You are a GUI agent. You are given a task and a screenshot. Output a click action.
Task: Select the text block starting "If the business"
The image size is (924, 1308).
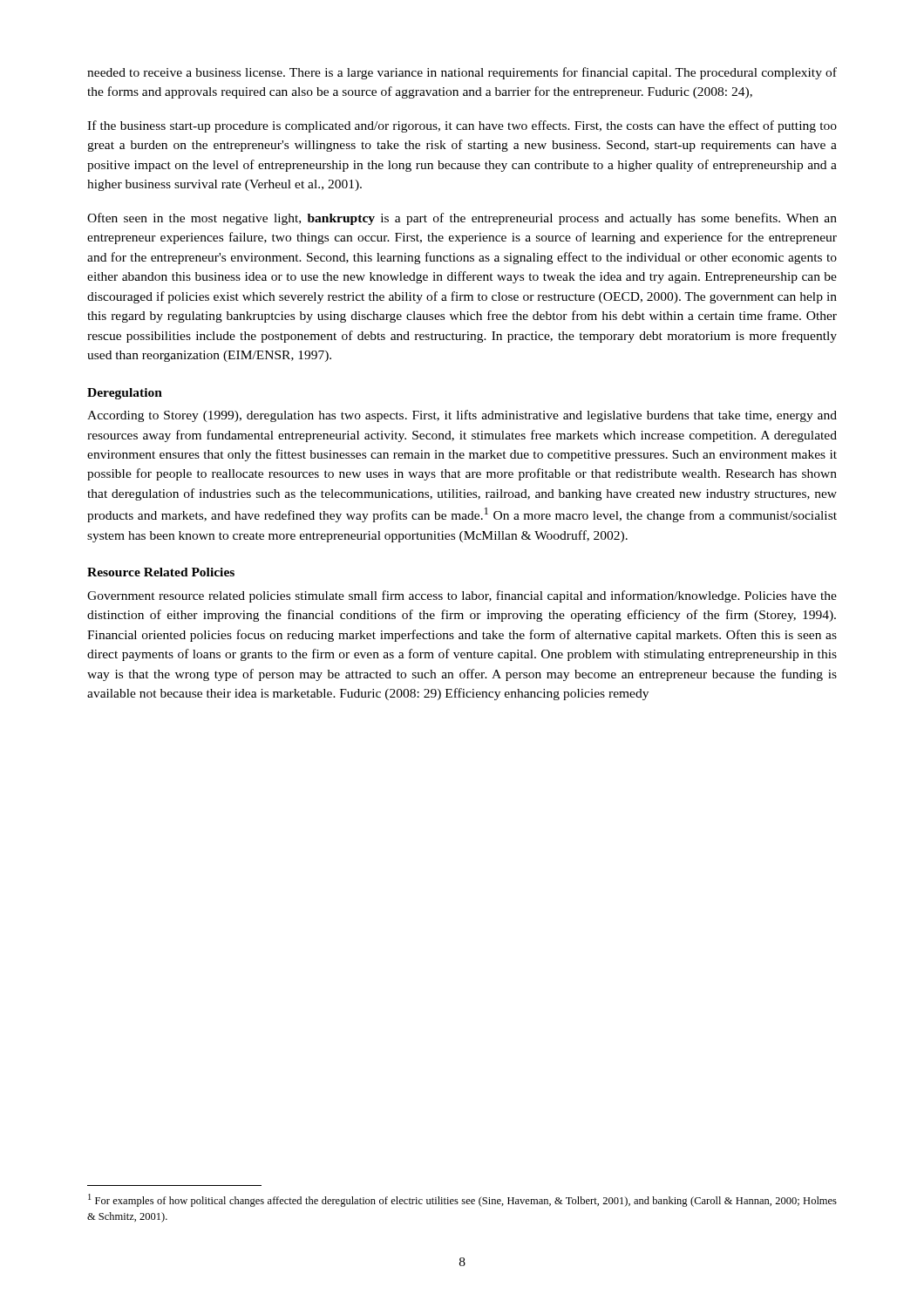tap(462, 155)
